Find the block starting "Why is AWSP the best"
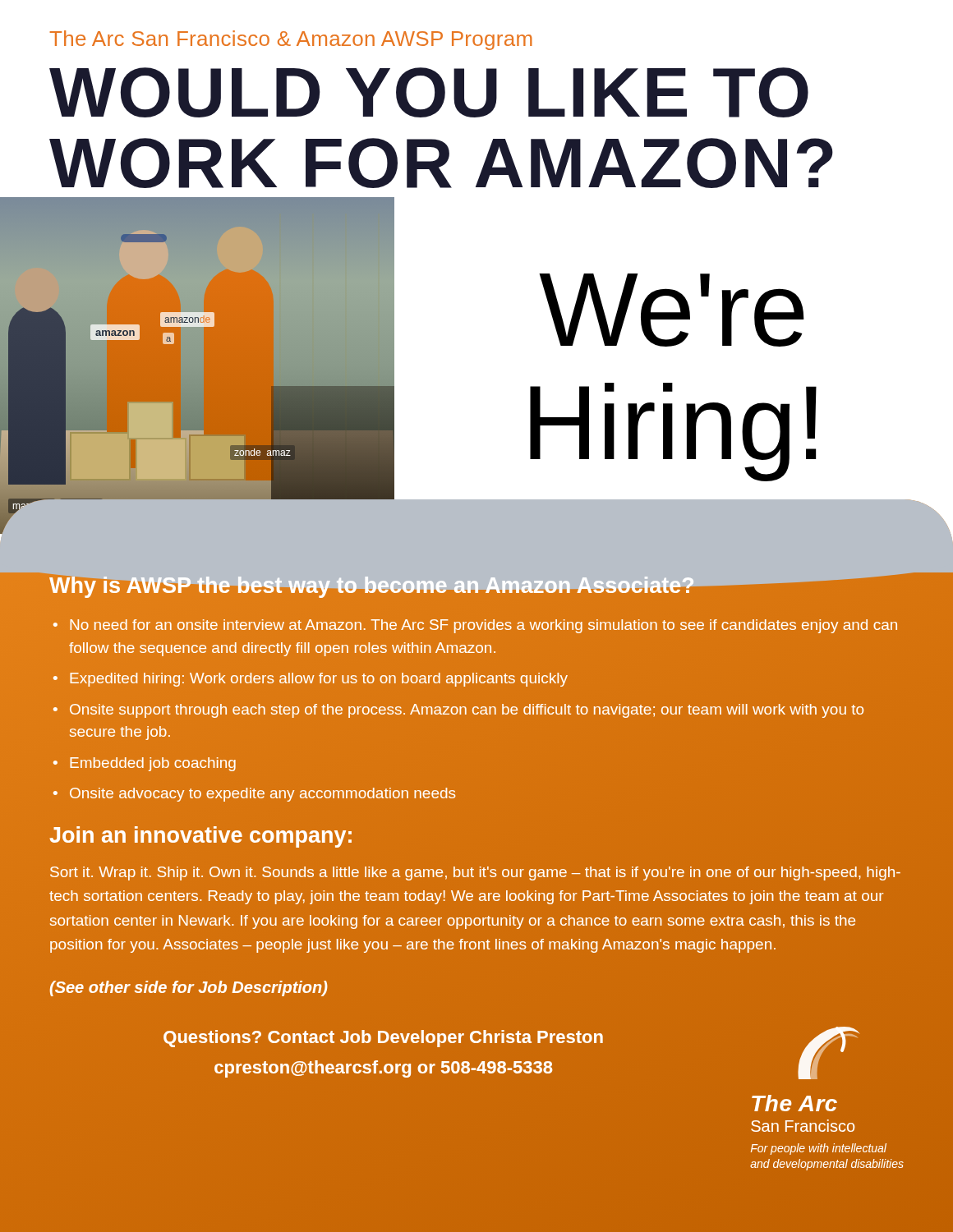The image size is (953, 1232). (372, 586)
